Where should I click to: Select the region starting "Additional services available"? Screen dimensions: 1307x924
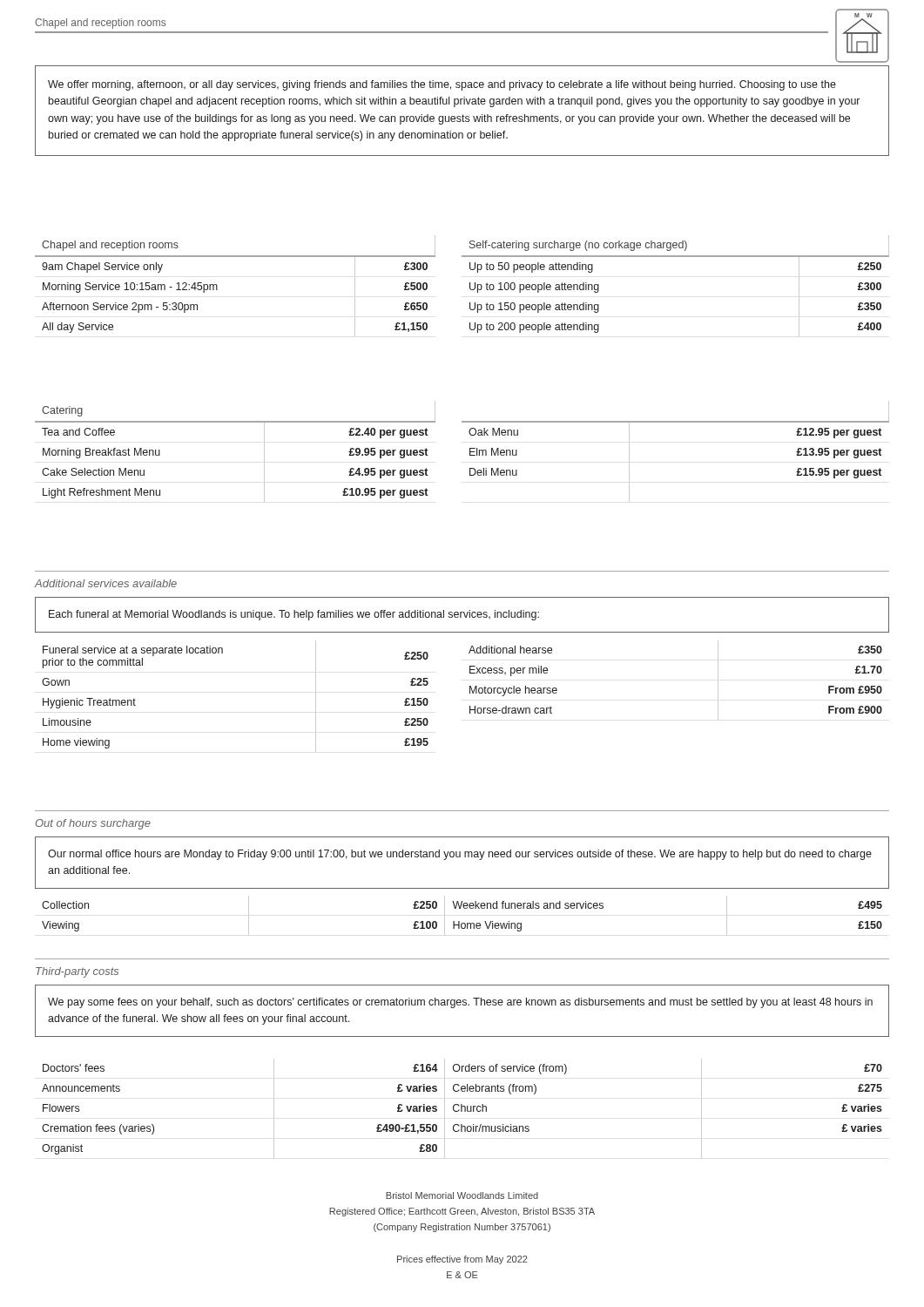(x=106, y=583)
